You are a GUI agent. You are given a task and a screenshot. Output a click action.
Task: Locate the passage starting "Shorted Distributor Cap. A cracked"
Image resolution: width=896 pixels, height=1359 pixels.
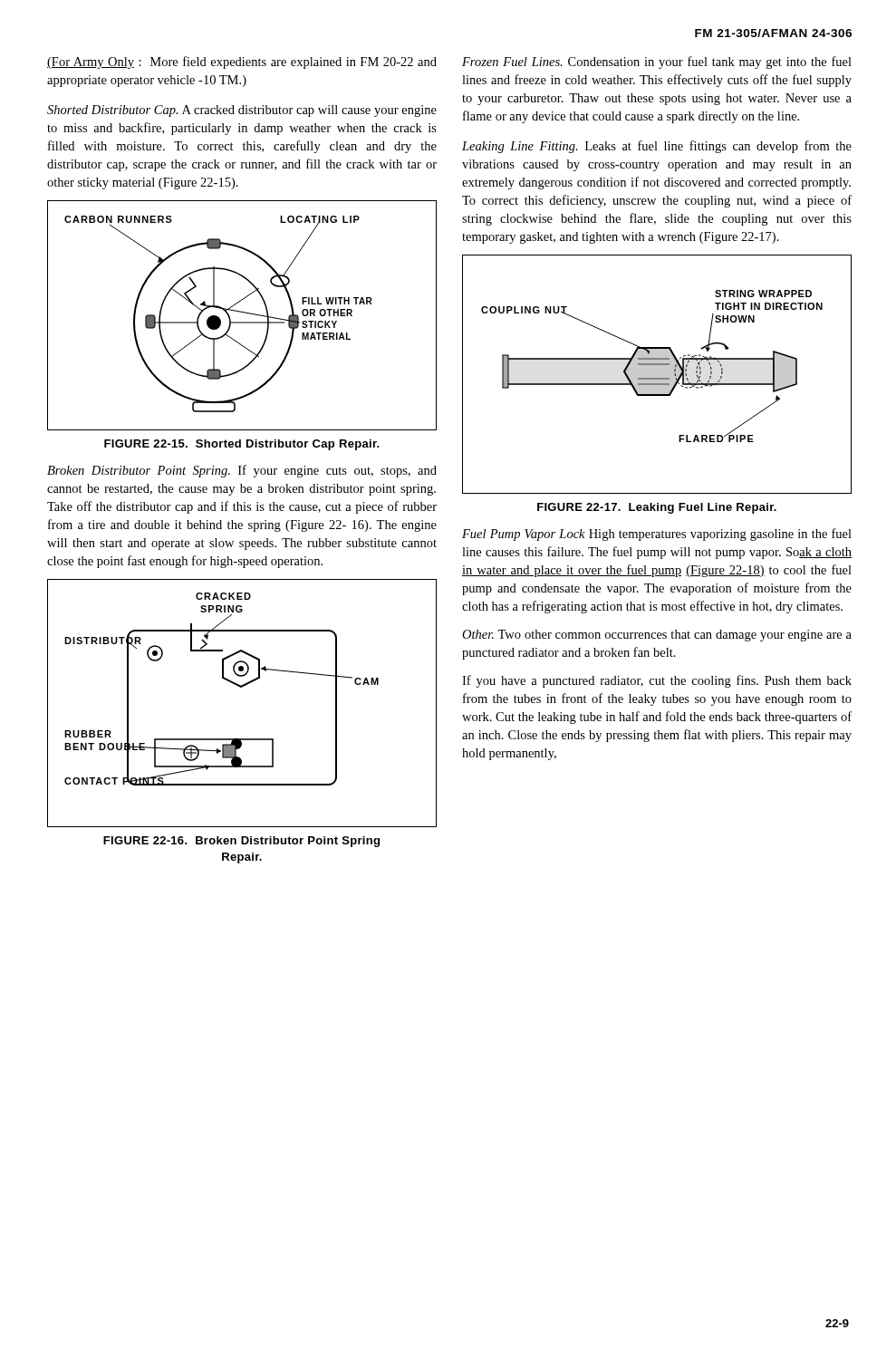click(x=242, y=146)
